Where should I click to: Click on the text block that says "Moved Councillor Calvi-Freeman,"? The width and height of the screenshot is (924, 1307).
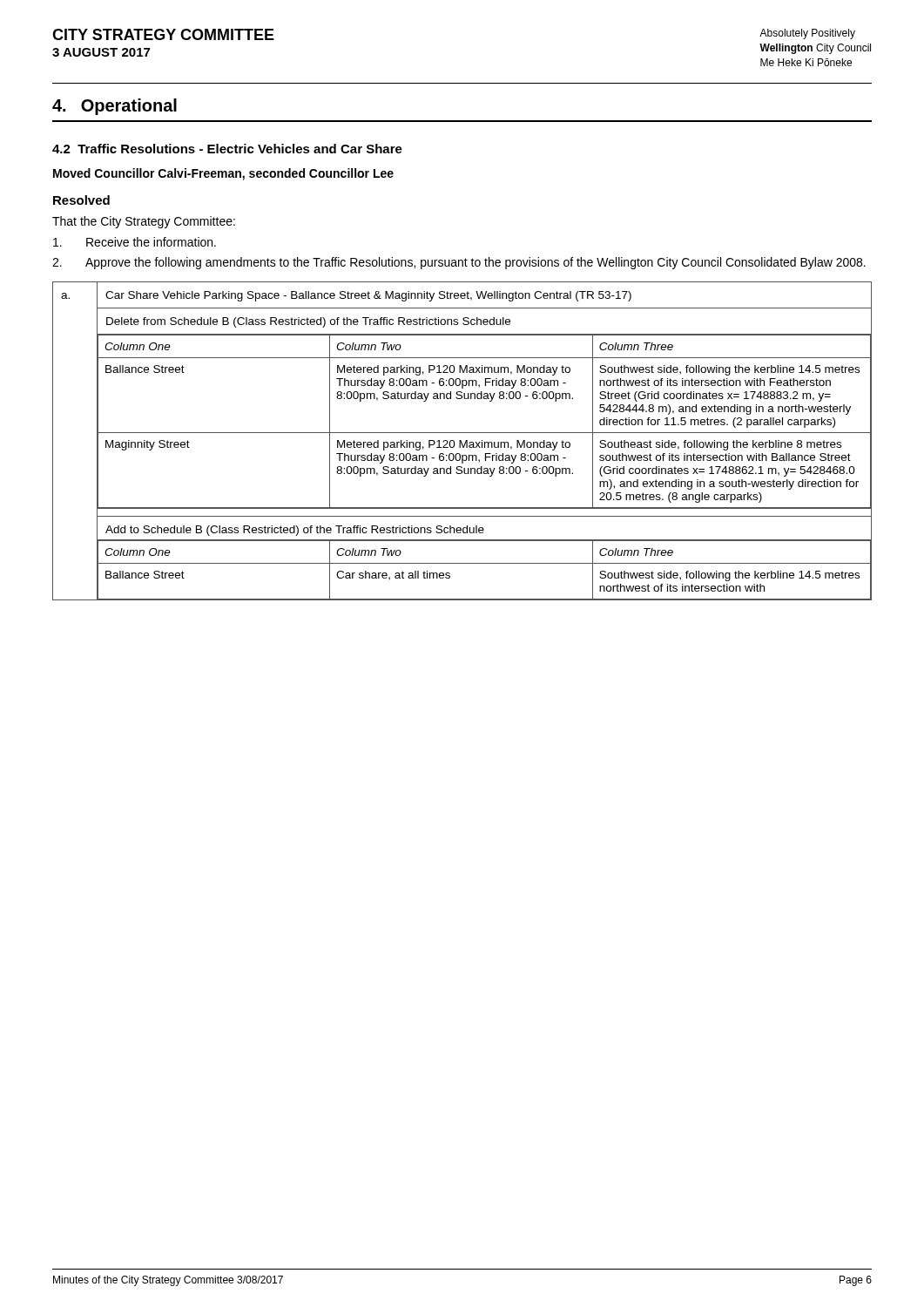click(223, 173)
